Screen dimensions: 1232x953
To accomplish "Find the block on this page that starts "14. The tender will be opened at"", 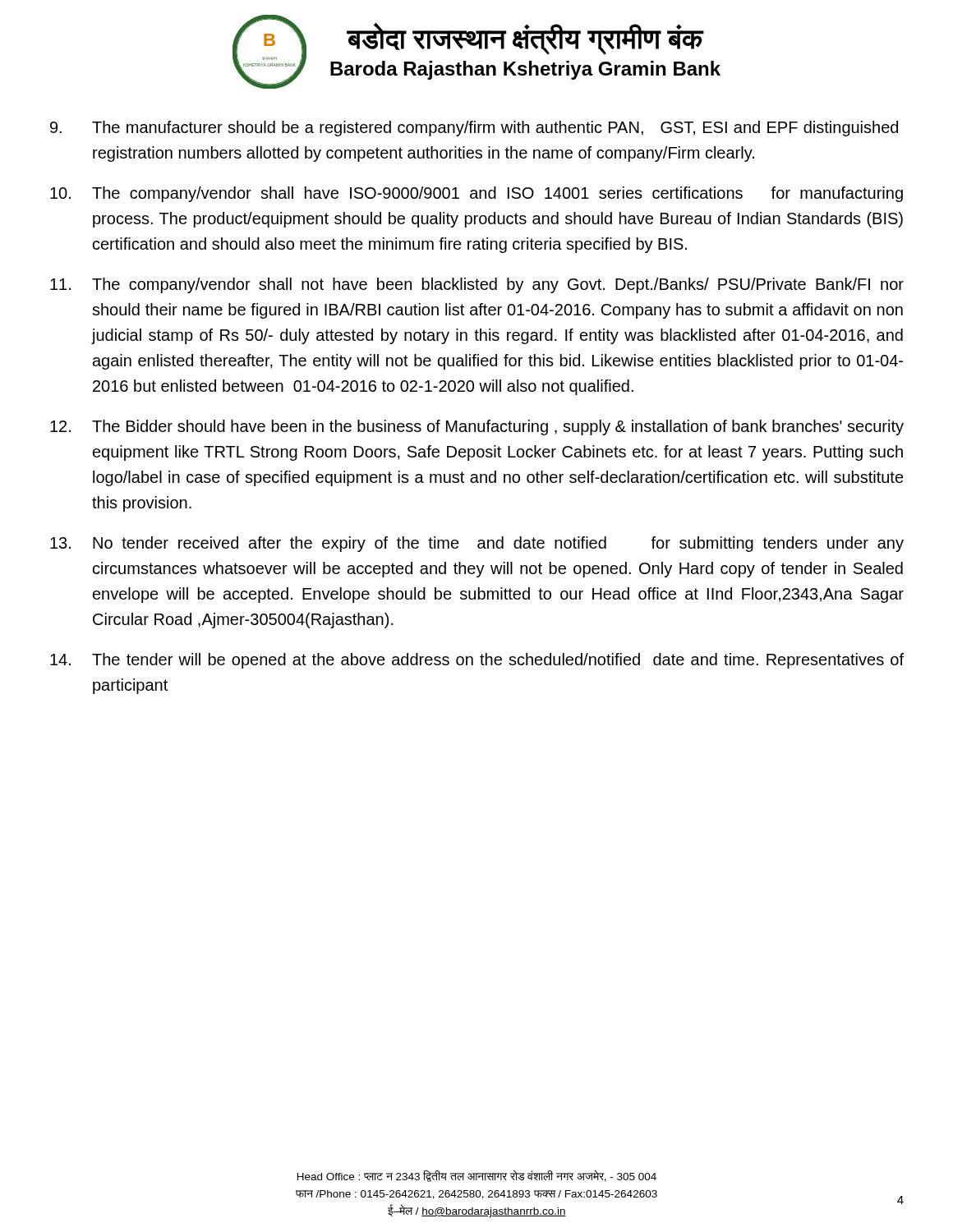I will pyautogui.click(x=476, y=673).
